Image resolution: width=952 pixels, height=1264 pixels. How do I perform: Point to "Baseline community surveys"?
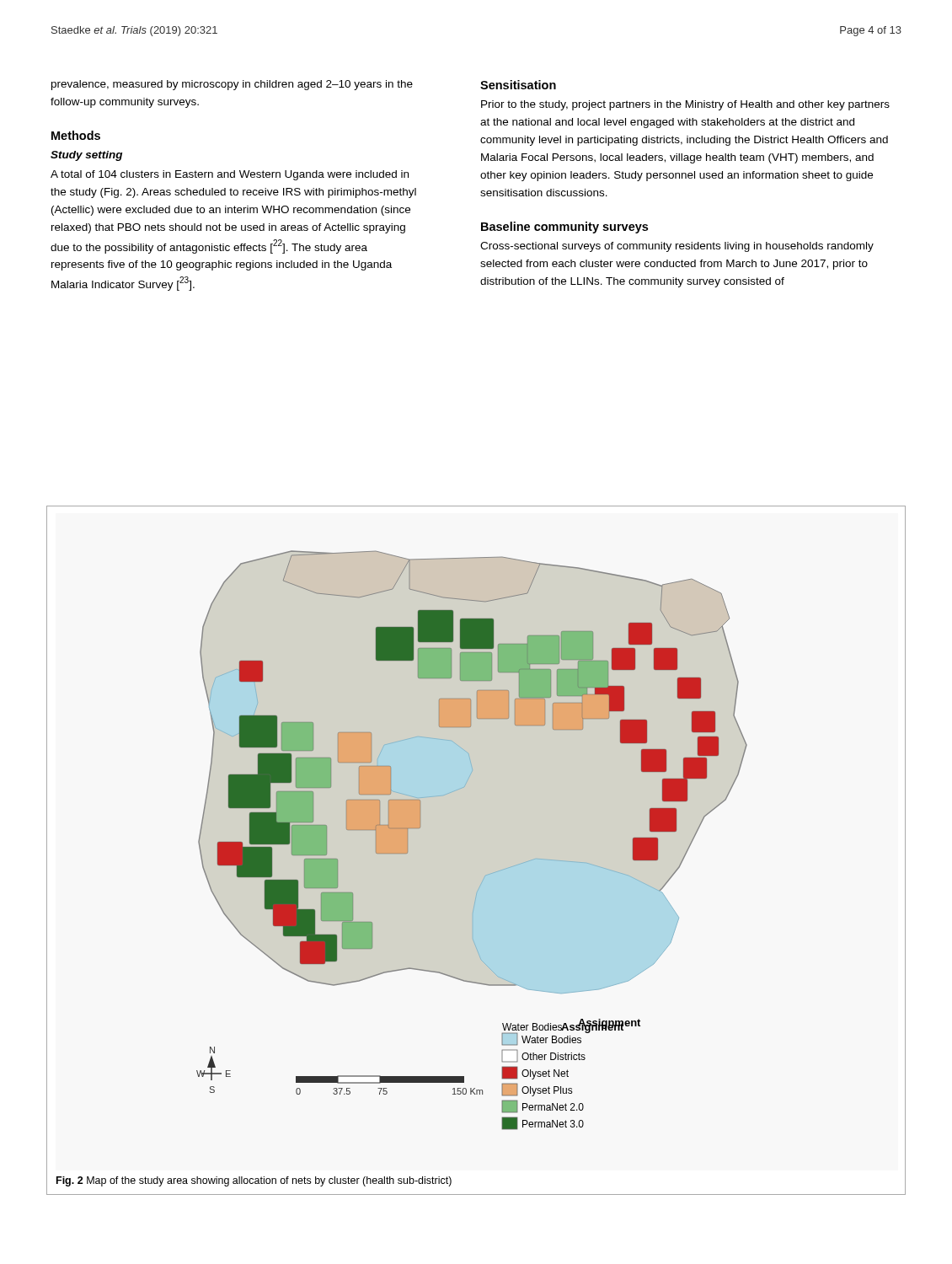(x=564, y=227)
